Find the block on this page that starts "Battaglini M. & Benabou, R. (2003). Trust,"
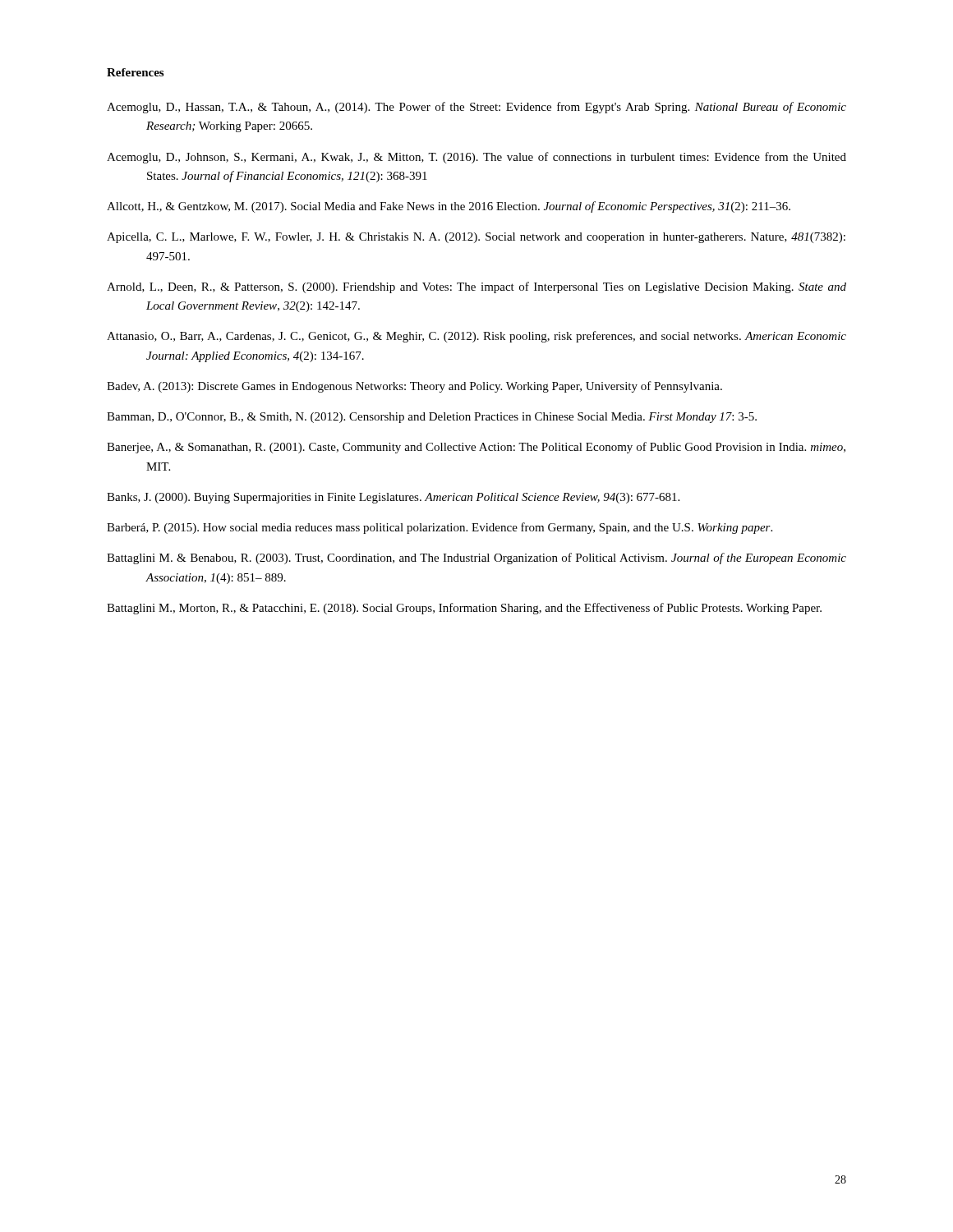This screenshot has width=953, height=1232. coord(476,567)
